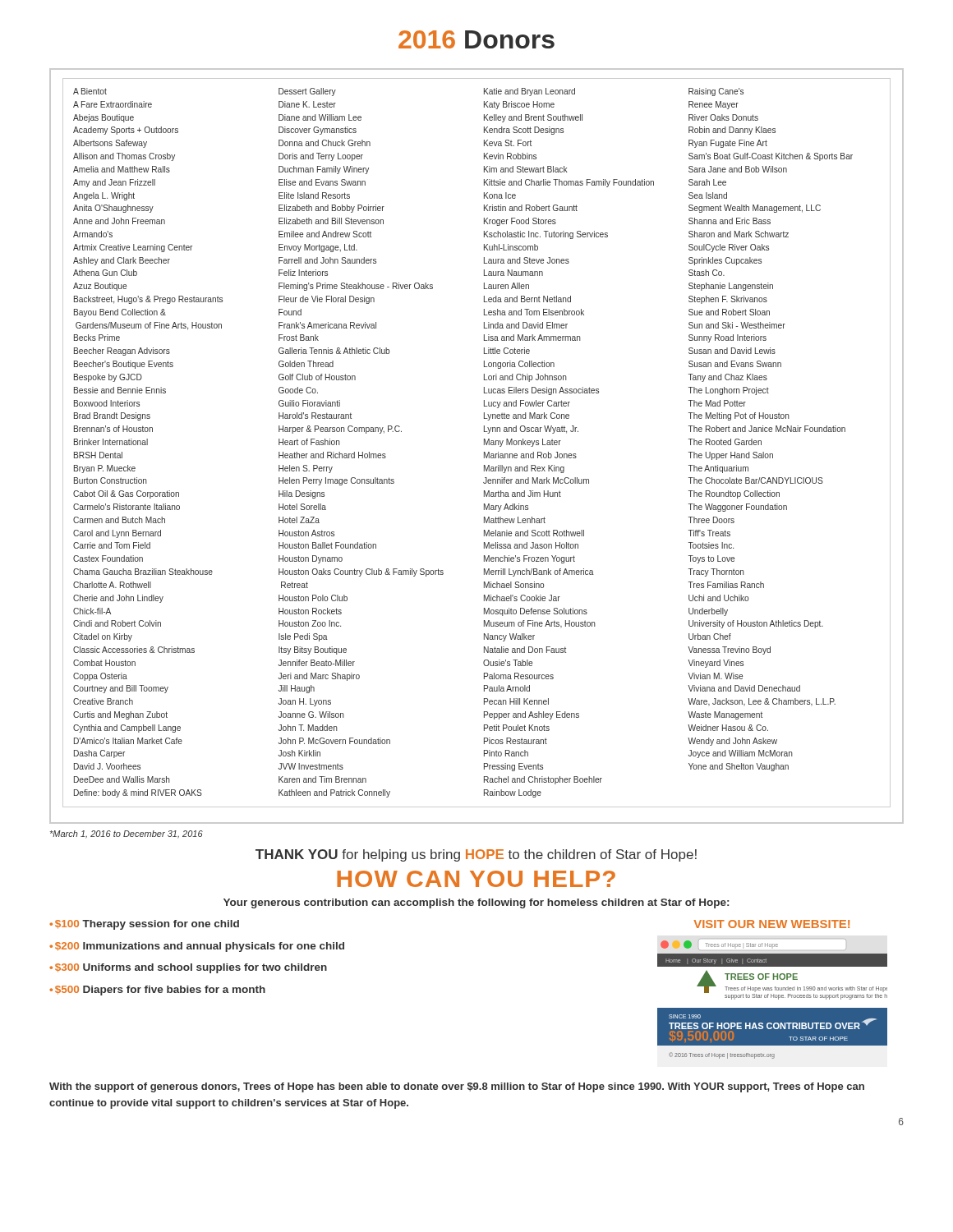Navigate to the passage starting "THANK YOU for helping us bring HOPE"

tap(476, 877)
